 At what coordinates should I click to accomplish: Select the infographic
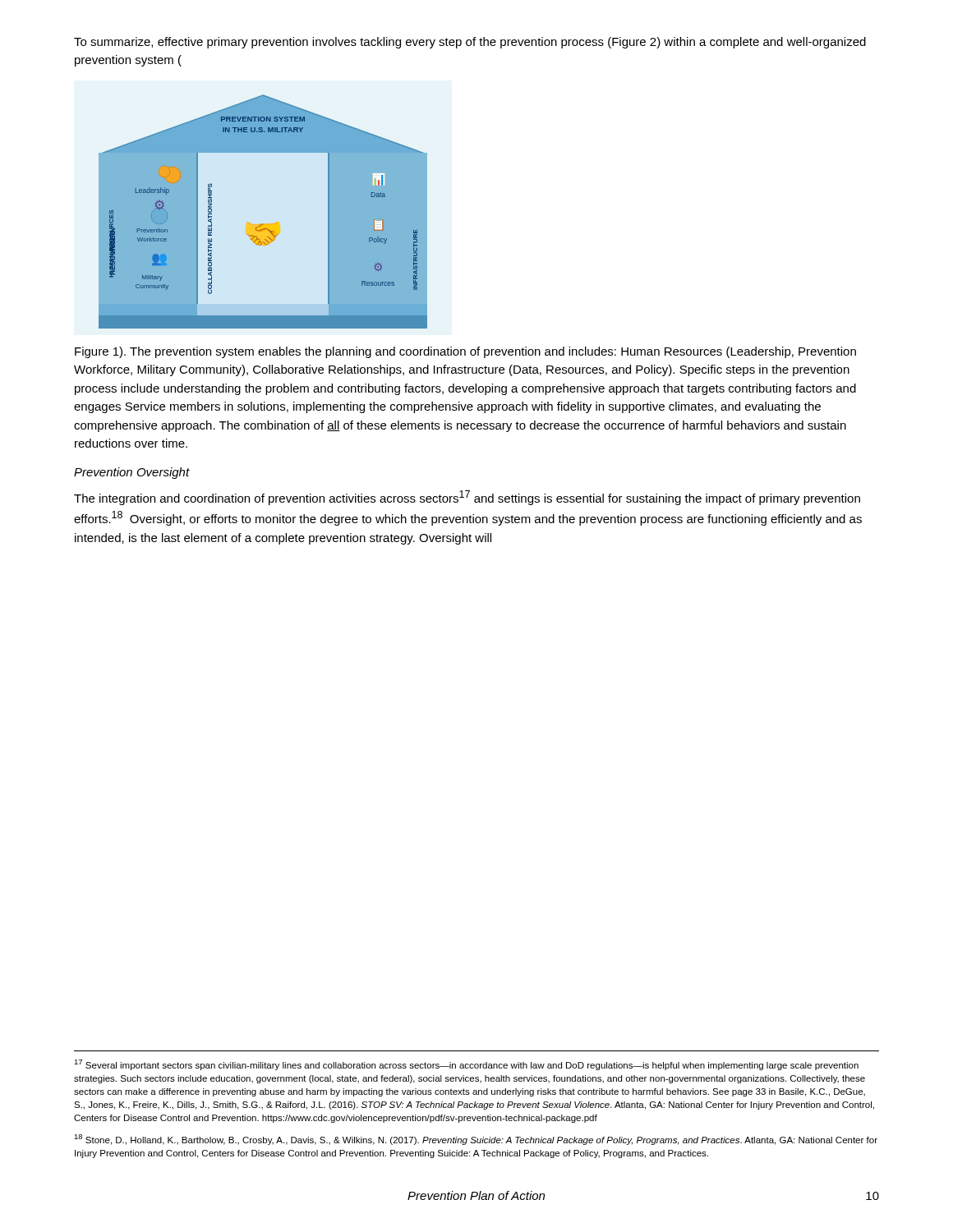coord(476,209)
